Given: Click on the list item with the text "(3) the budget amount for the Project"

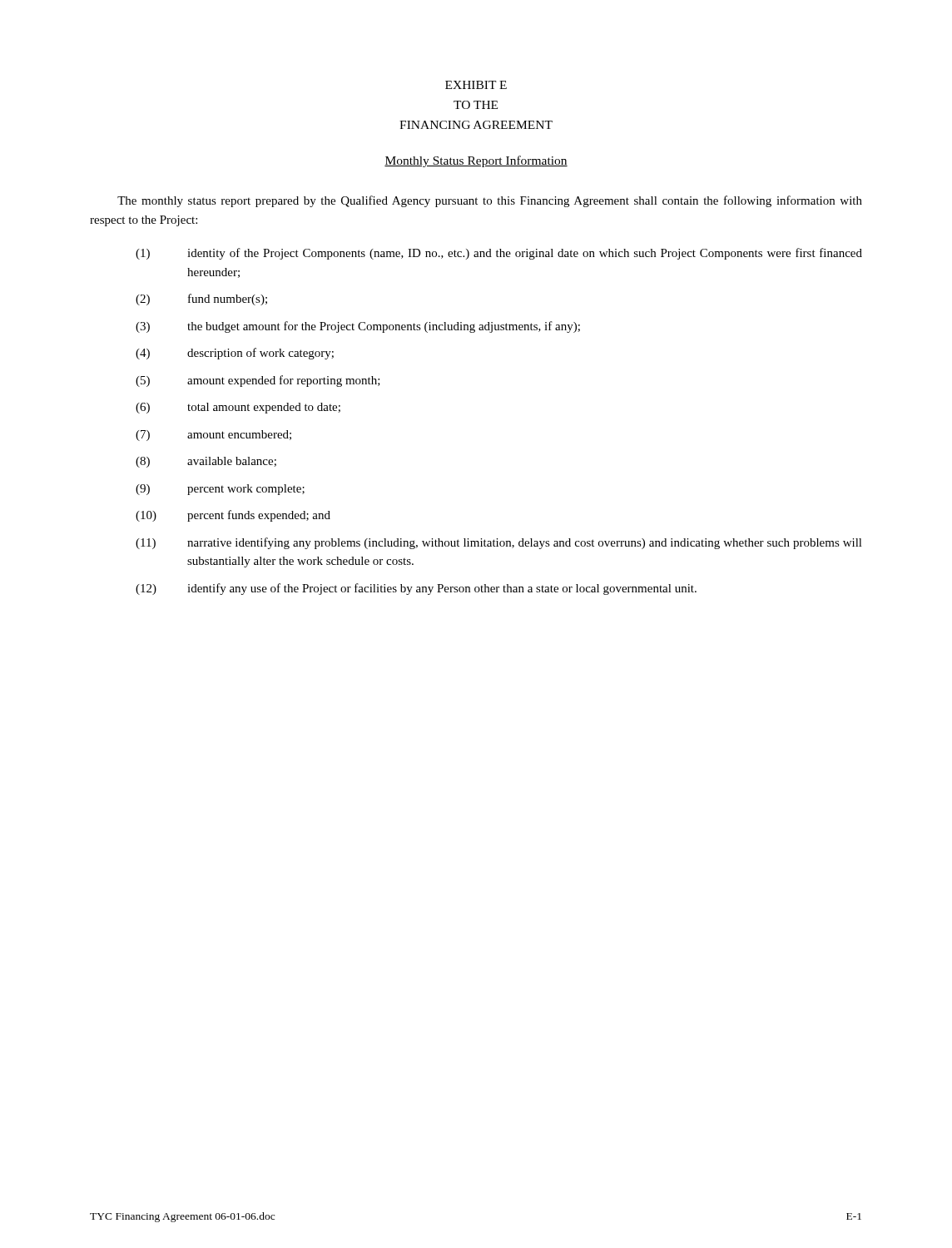Looking at the screenshot, I should point(476,326).
